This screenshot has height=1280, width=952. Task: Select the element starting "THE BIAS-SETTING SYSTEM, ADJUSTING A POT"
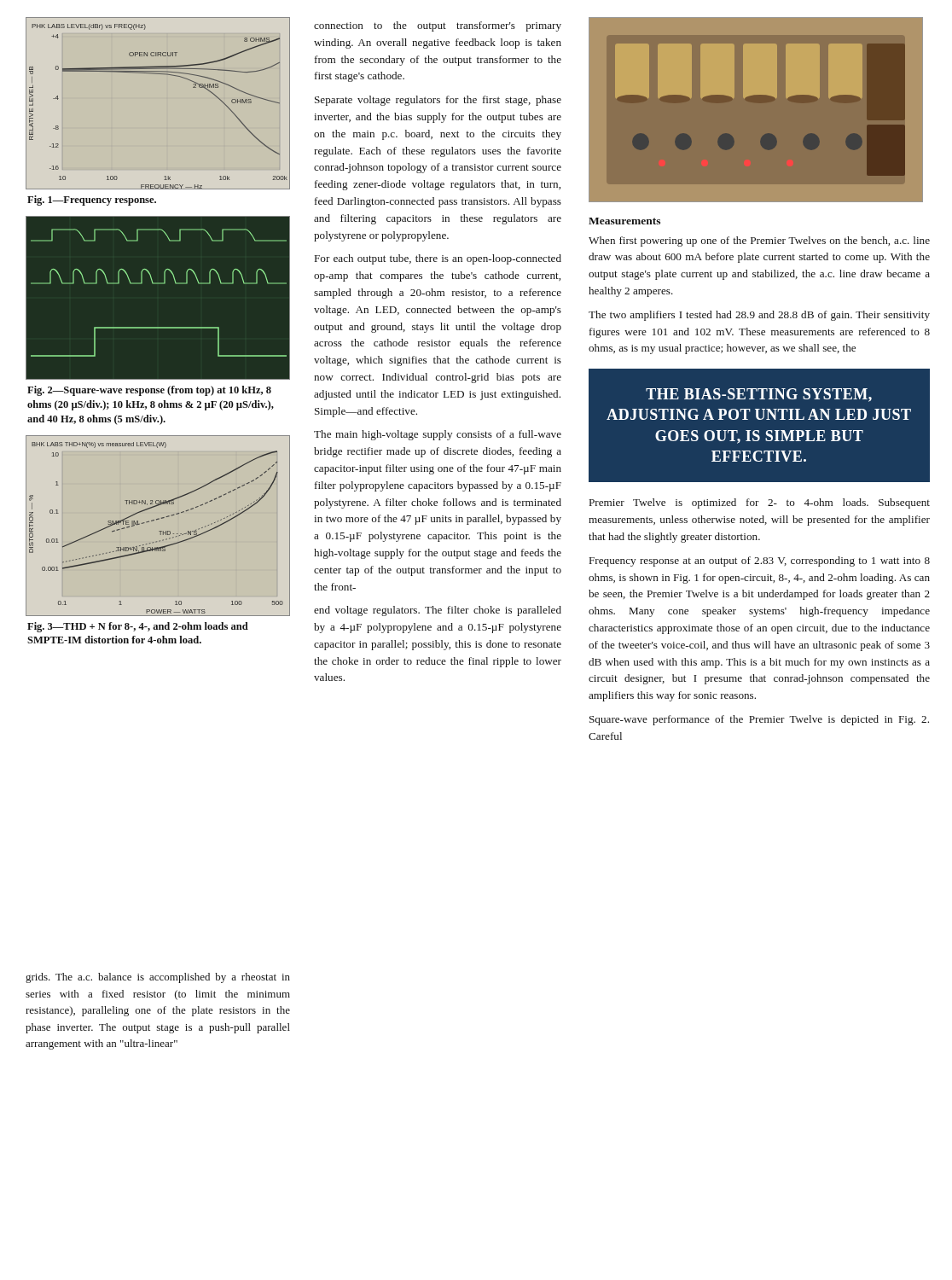pyautogui.click(x=759, y=426)
